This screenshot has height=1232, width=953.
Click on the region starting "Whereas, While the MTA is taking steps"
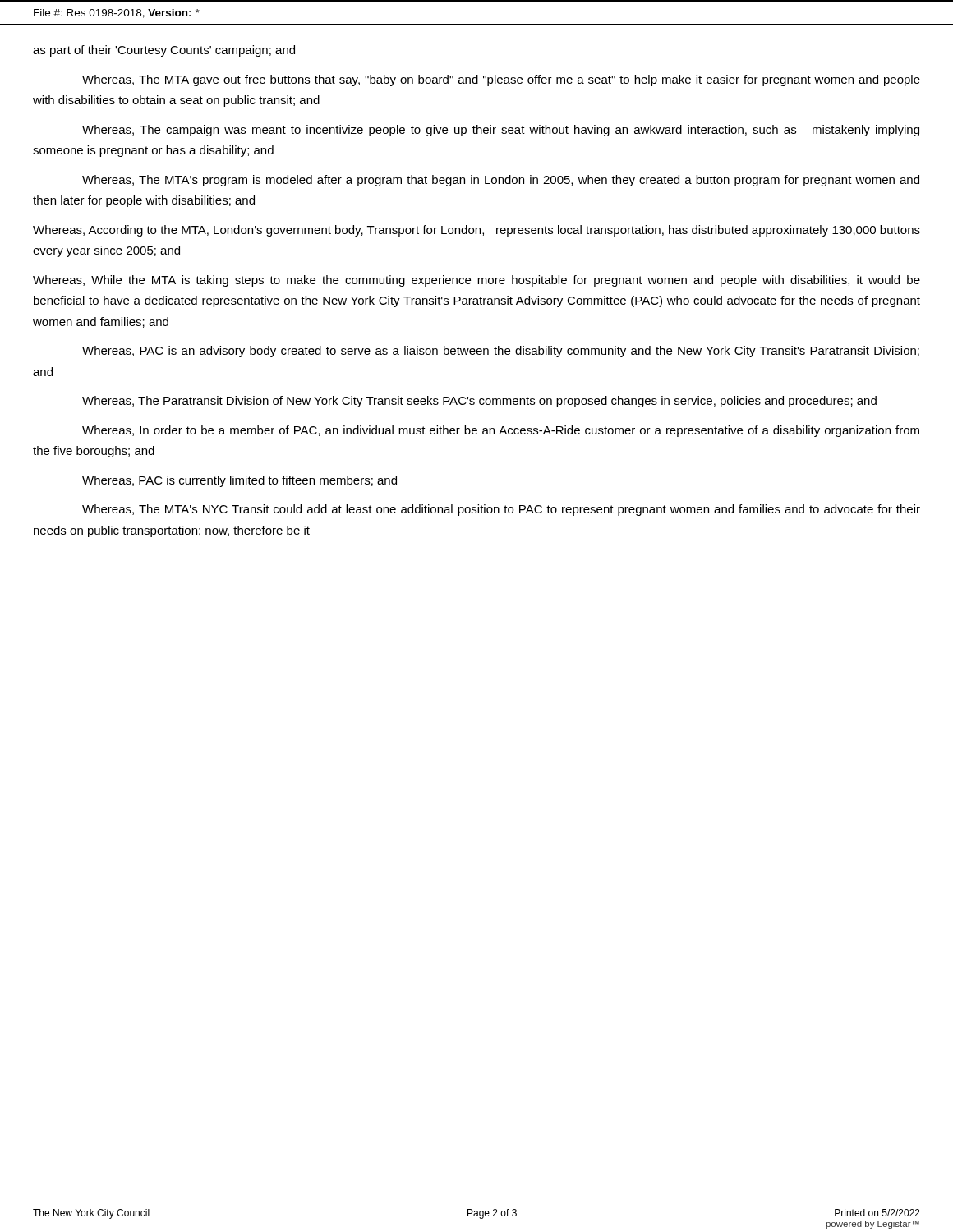tap(476, 300)
